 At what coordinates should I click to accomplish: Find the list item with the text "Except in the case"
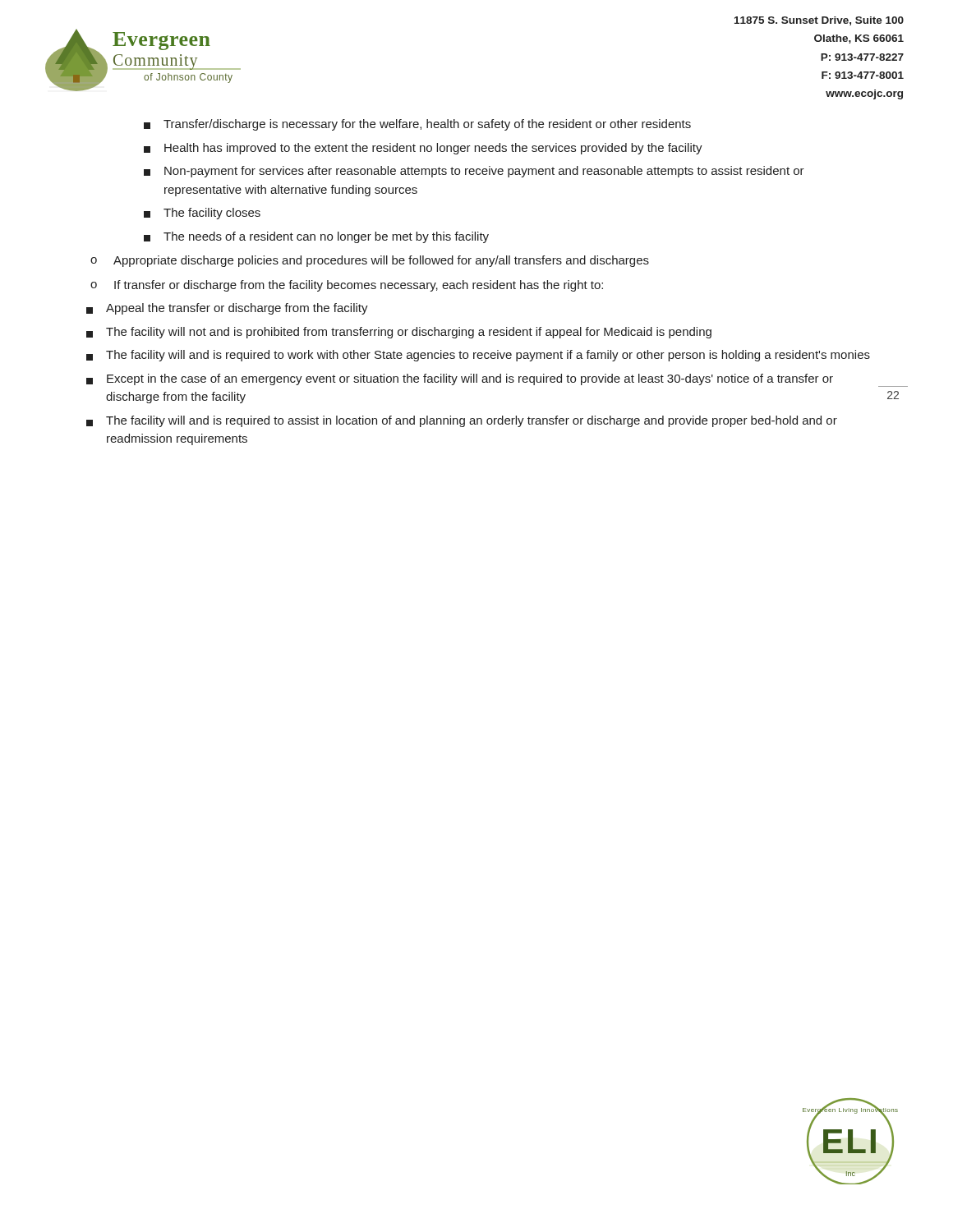point(483,388)
